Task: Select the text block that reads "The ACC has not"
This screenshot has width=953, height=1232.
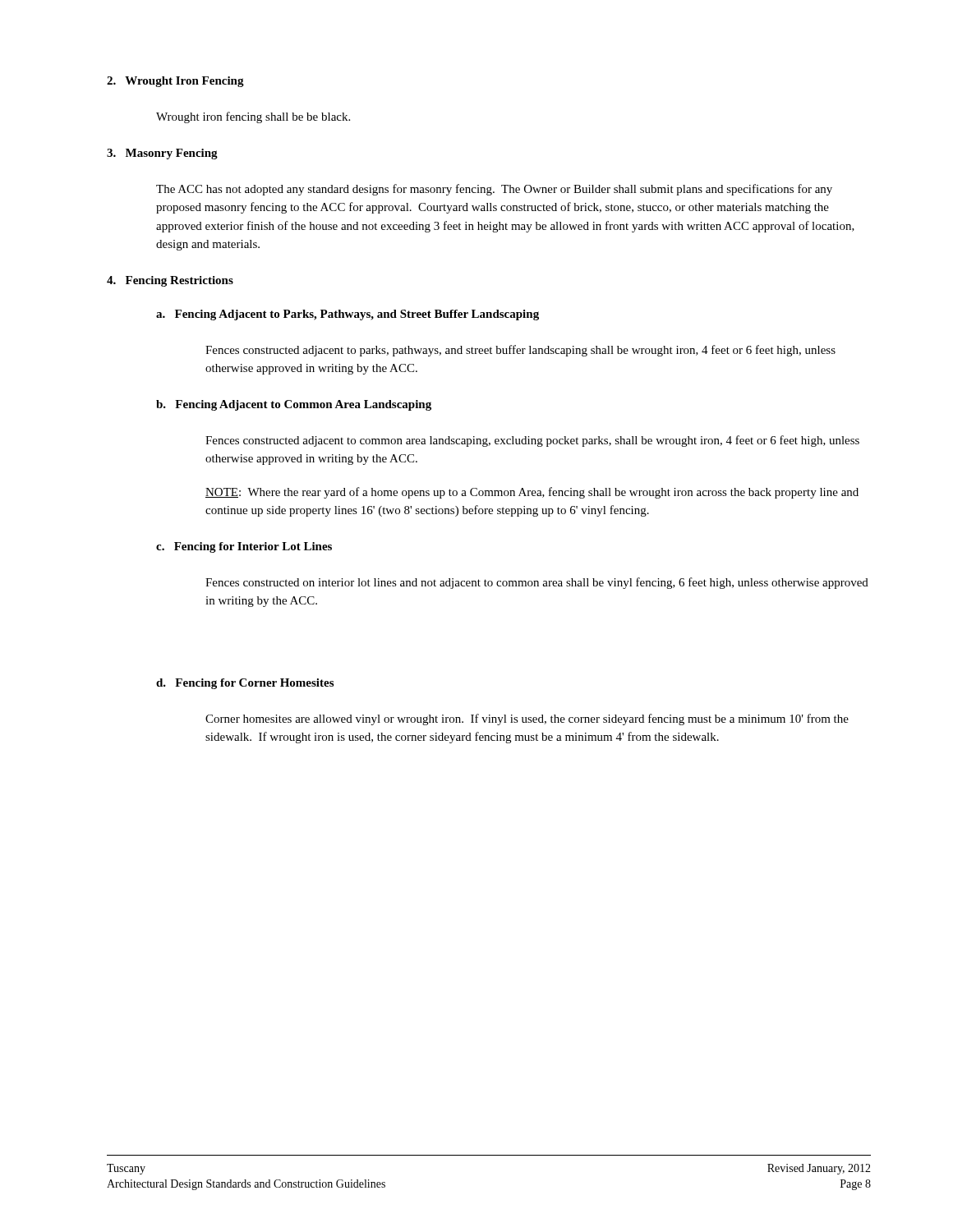Action: click(x=505, y=216)
